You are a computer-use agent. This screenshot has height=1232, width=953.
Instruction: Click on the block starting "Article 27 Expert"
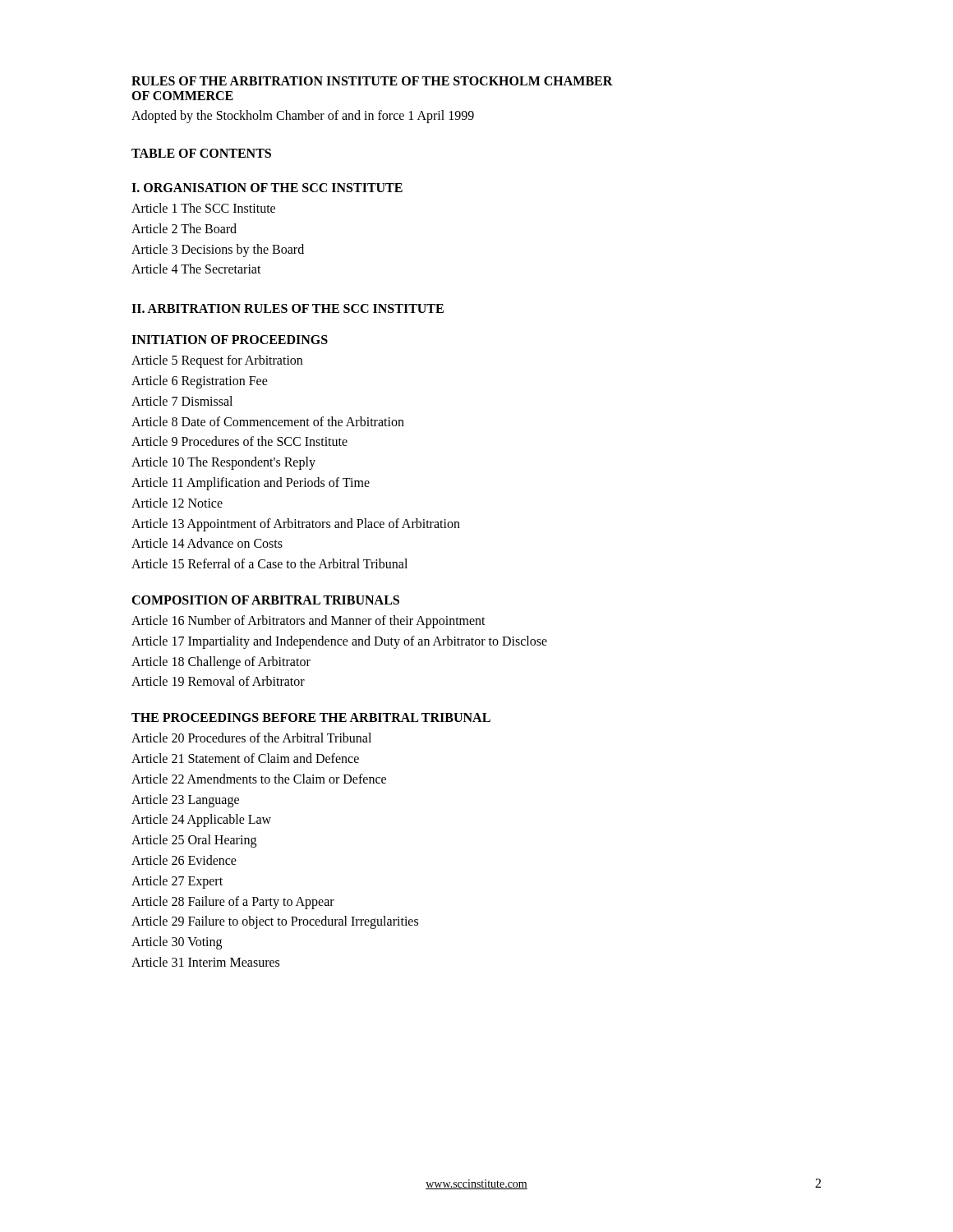177,881
